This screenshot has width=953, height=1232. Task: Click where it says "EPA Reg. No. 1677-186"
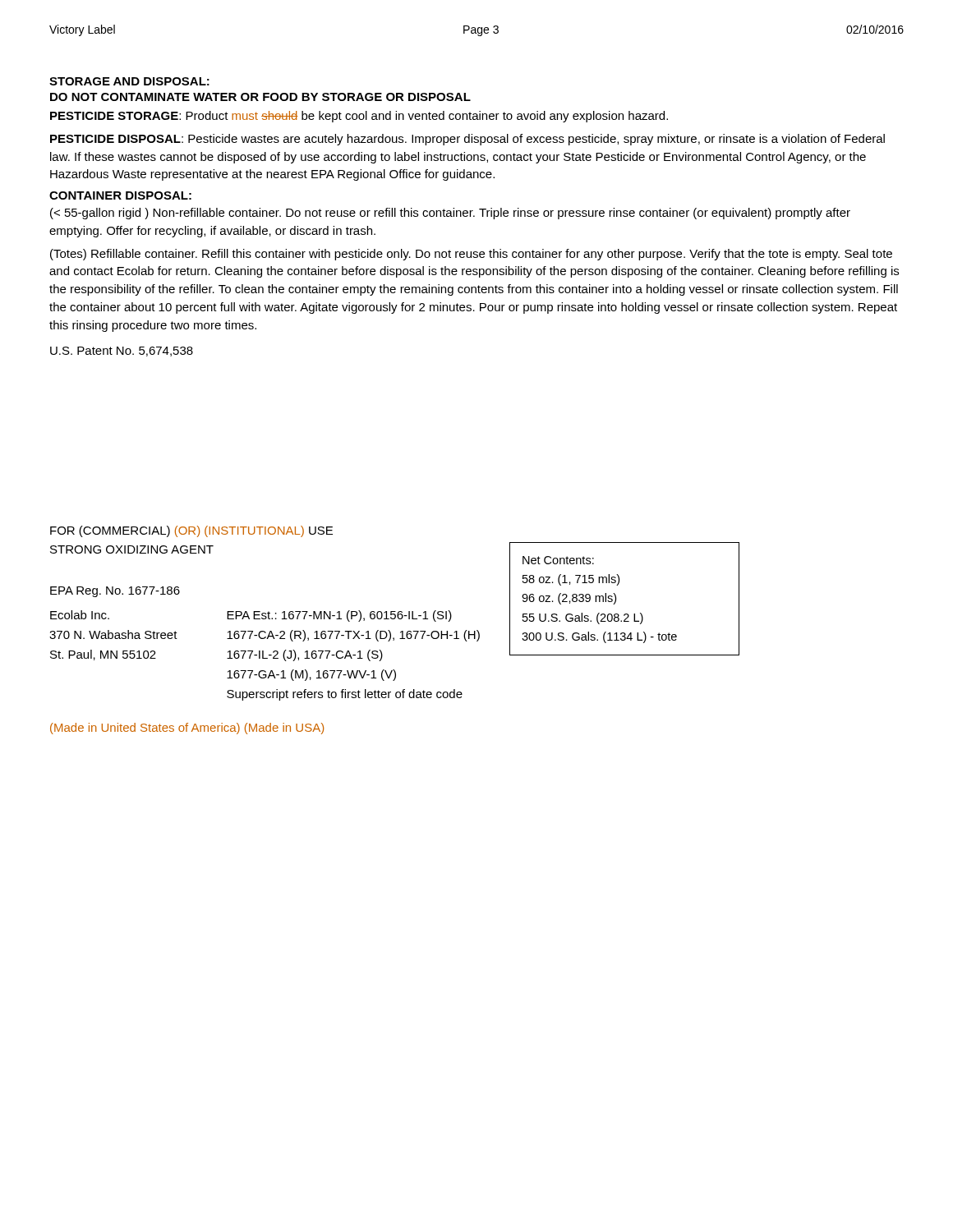coord(115,590)
